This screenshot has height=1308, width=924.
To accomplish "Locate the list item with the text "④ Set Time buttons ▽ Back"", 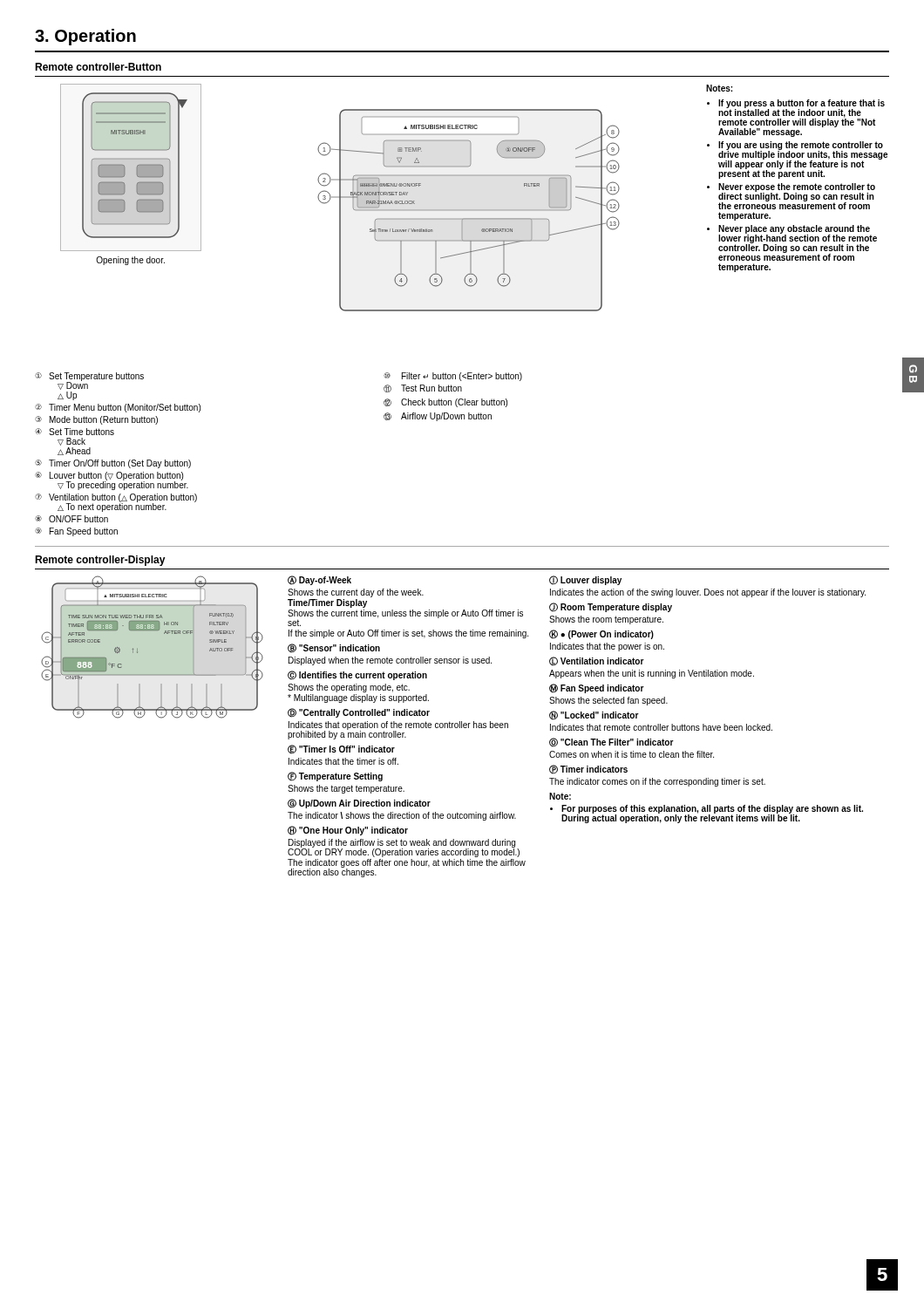I will pyautogui.click(x=75, y=442).
